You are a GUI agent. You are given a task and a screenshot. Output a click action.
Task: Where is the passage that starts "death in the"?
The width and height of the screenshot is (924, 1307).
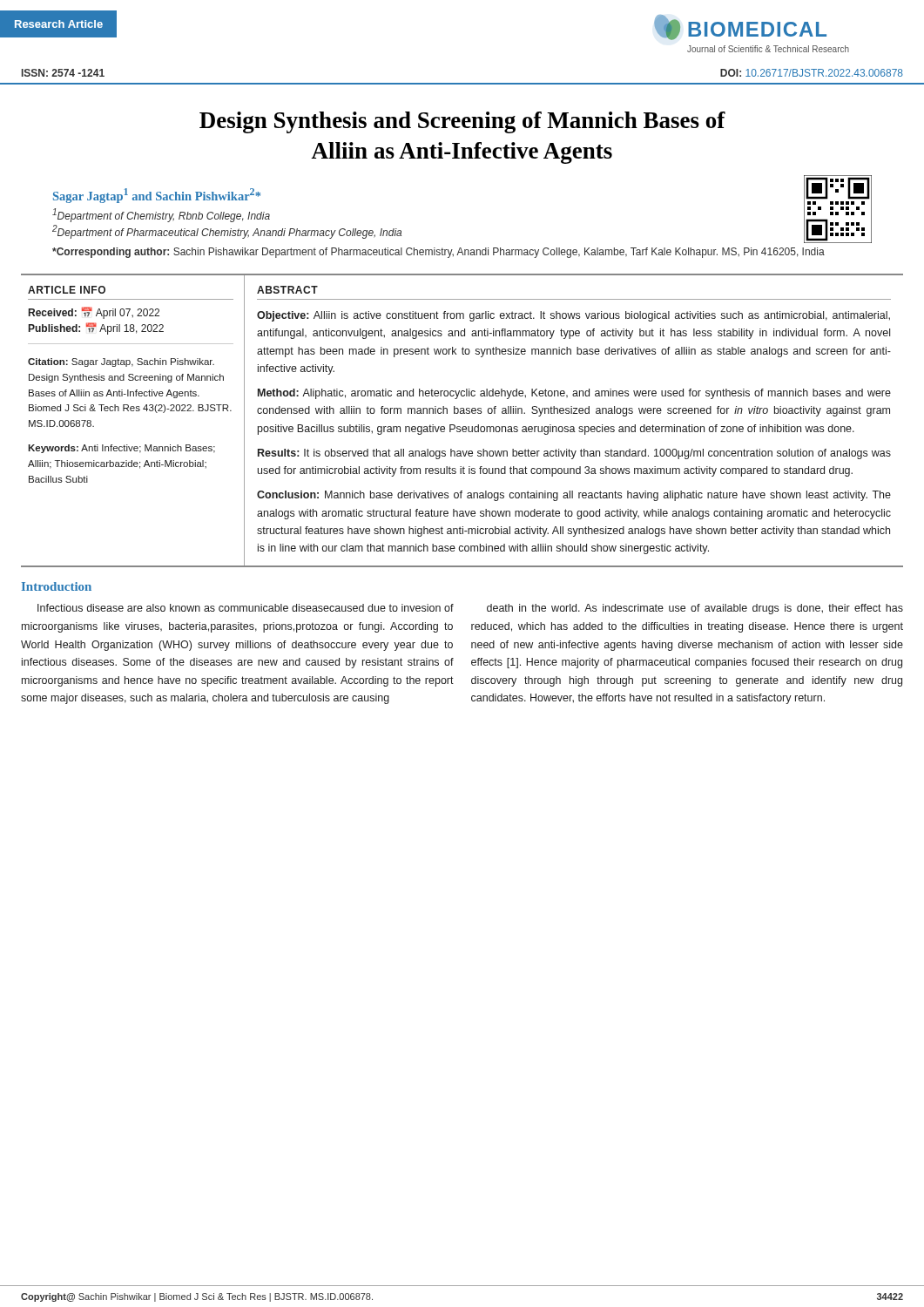point(687,653)
